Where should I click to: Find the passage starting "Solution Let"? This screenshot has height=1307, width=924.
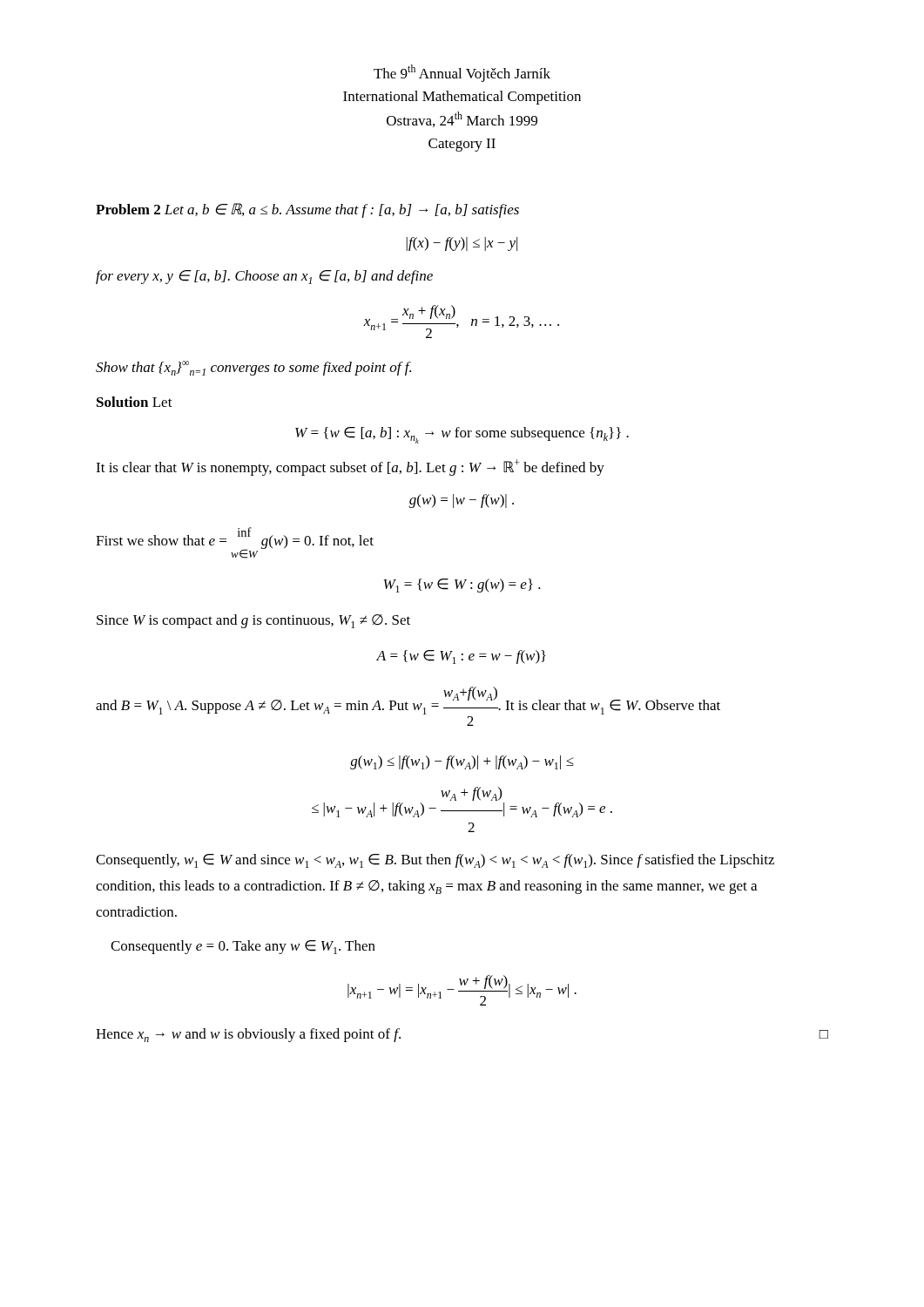134,402
